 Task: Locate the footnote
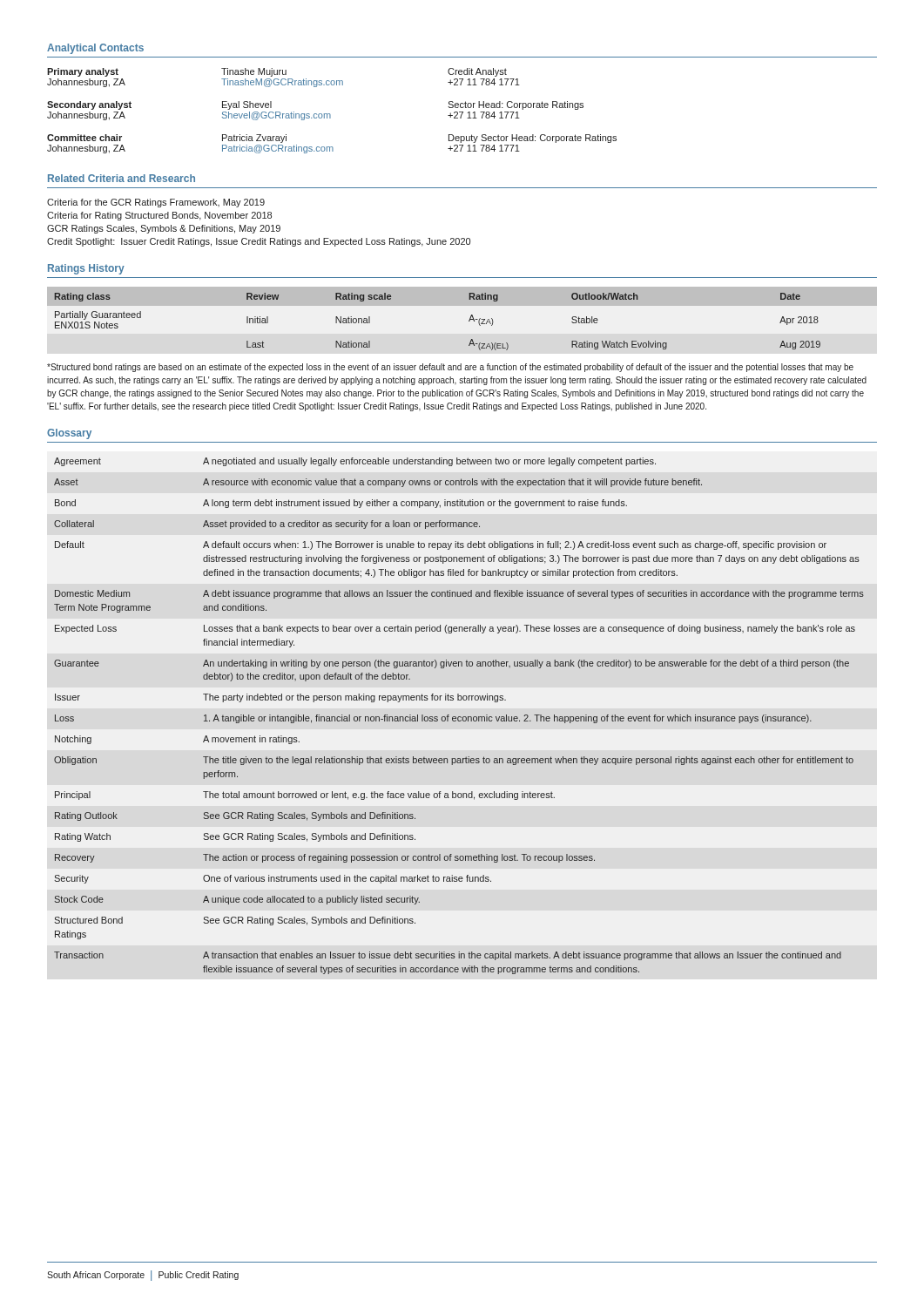coord(457,387)
